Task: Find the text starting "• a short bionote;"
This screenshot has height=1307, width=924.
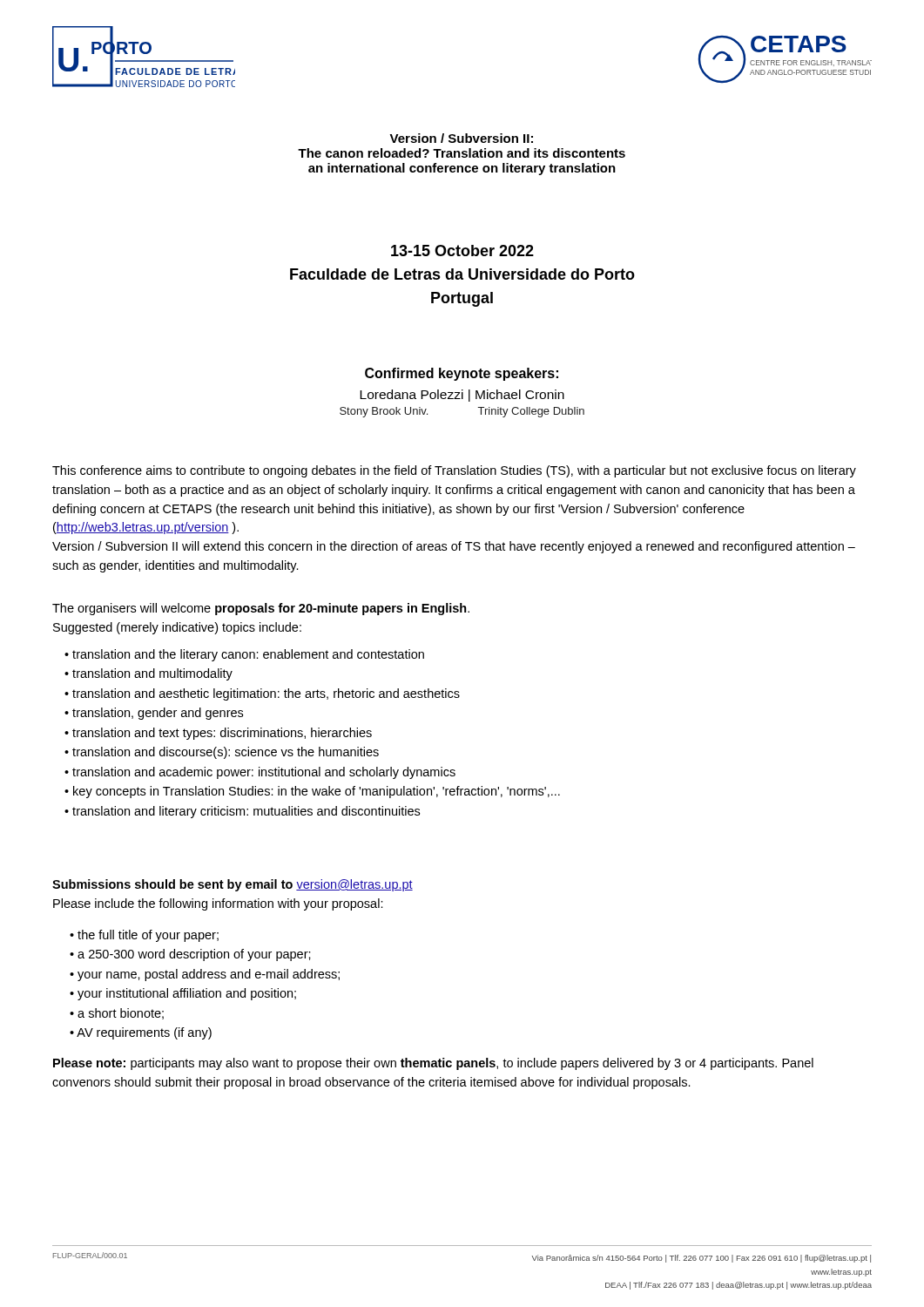Action: pos(117,1013)
